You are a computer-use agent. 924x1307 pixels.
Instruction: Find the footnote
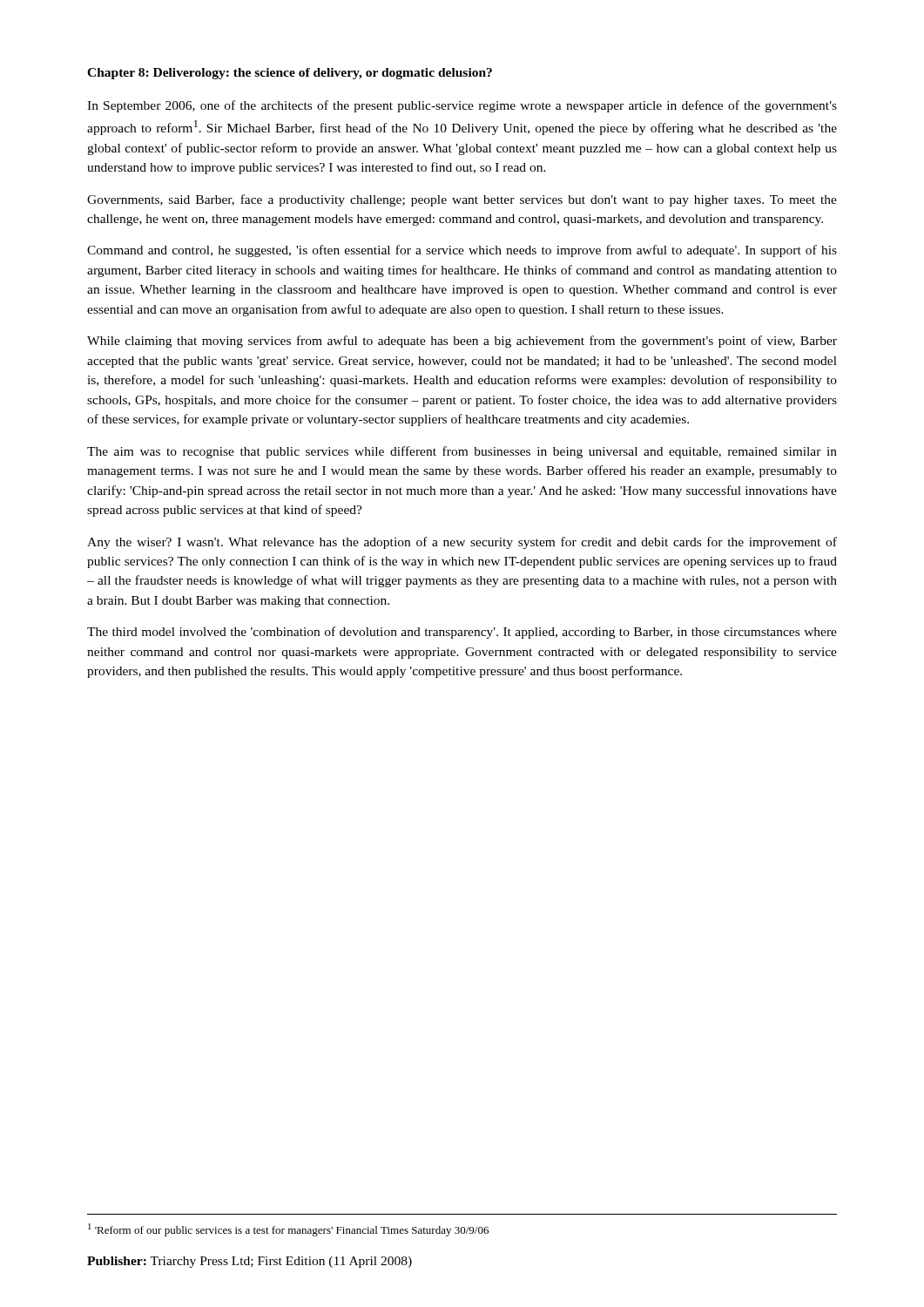[x=288, y=1229]
